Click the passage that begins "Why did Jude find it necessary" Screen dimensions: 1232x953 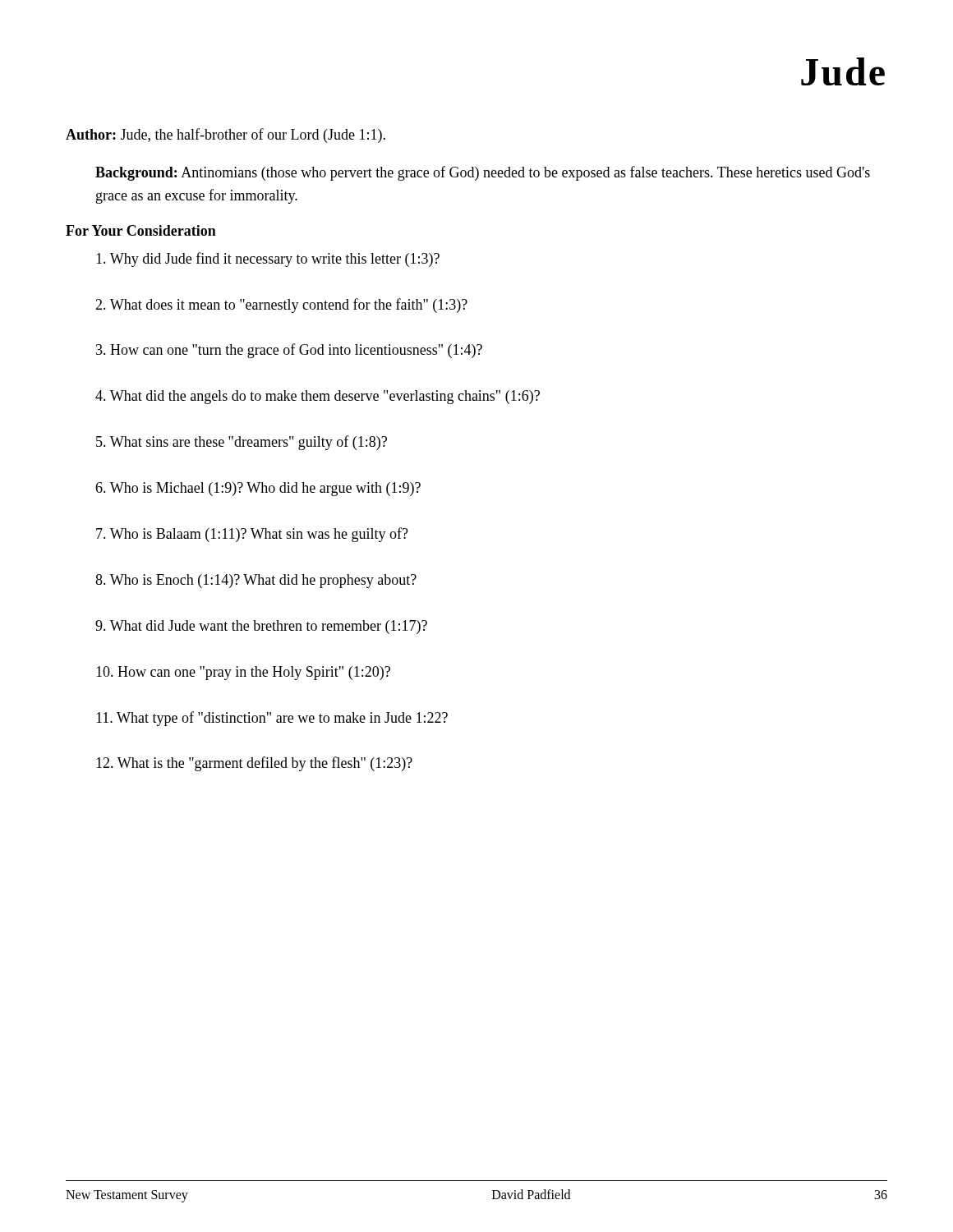pos(268,258)
